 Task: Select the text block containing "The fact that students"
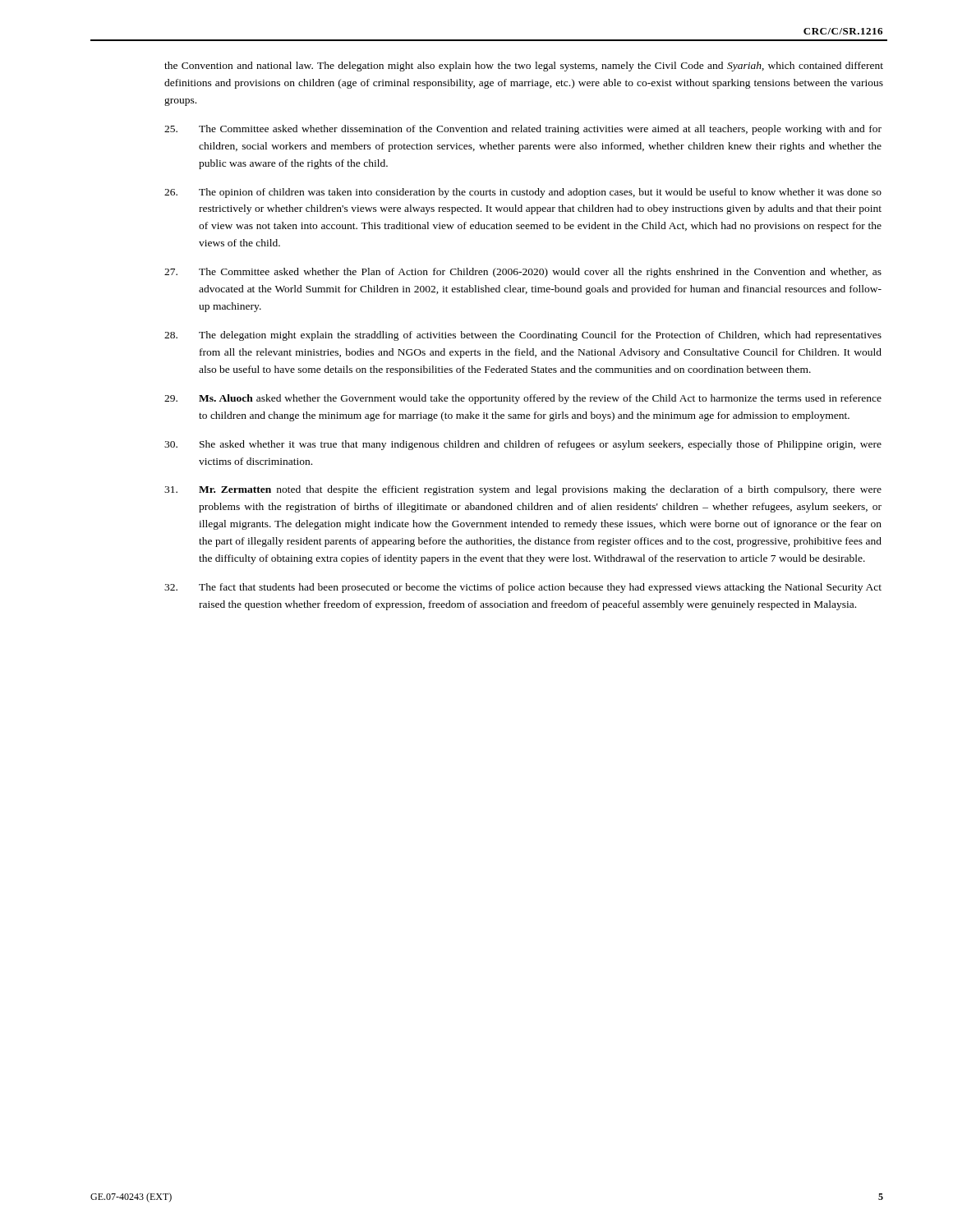point(523,596)
